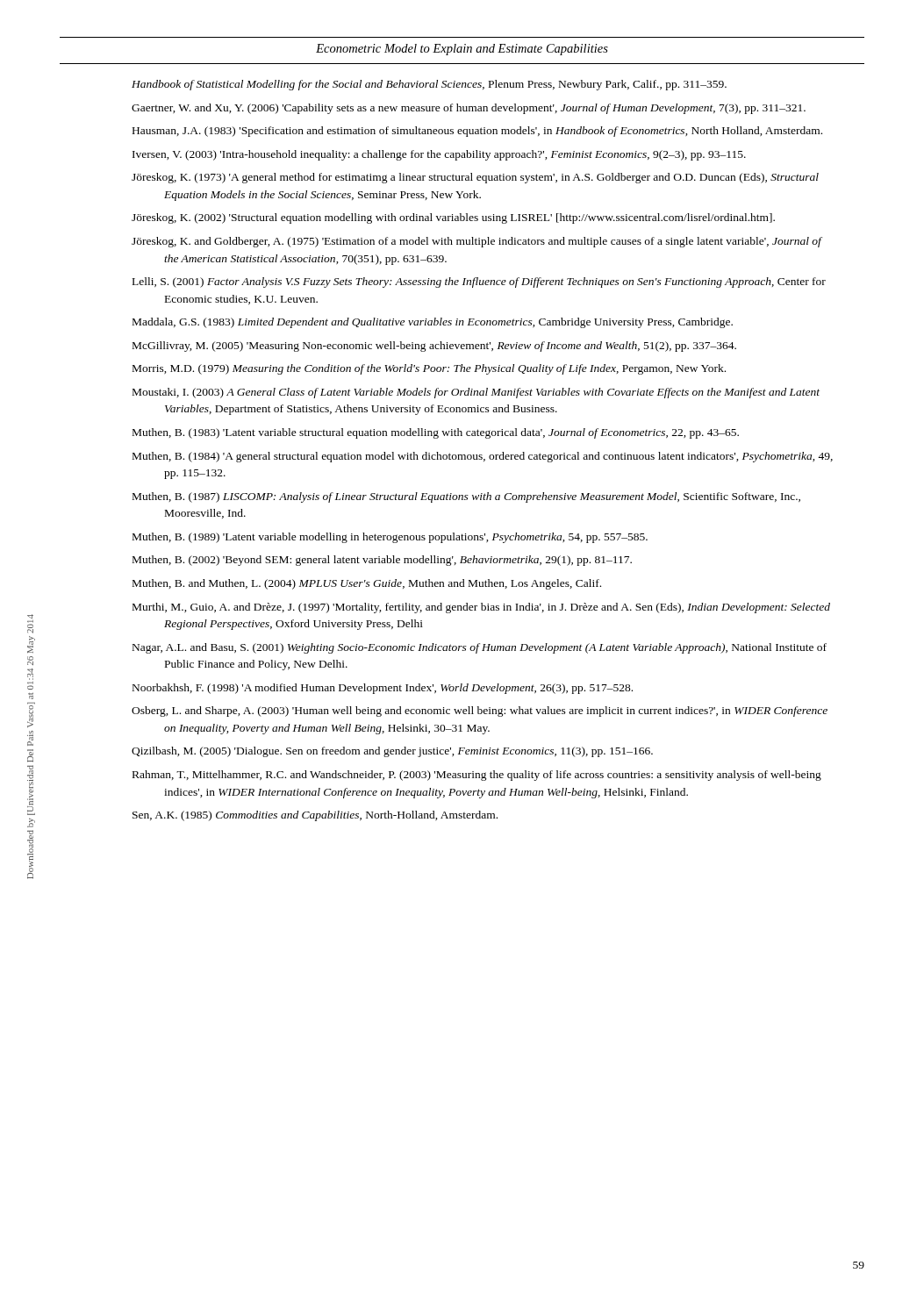Image resolution: width=924 pixels, height=1316 pixels.
Task: Where is the passage that starts "Lelli, S. (2001) Factor Analysis V.S Fuzzy"?
Action: pos(479,290)
